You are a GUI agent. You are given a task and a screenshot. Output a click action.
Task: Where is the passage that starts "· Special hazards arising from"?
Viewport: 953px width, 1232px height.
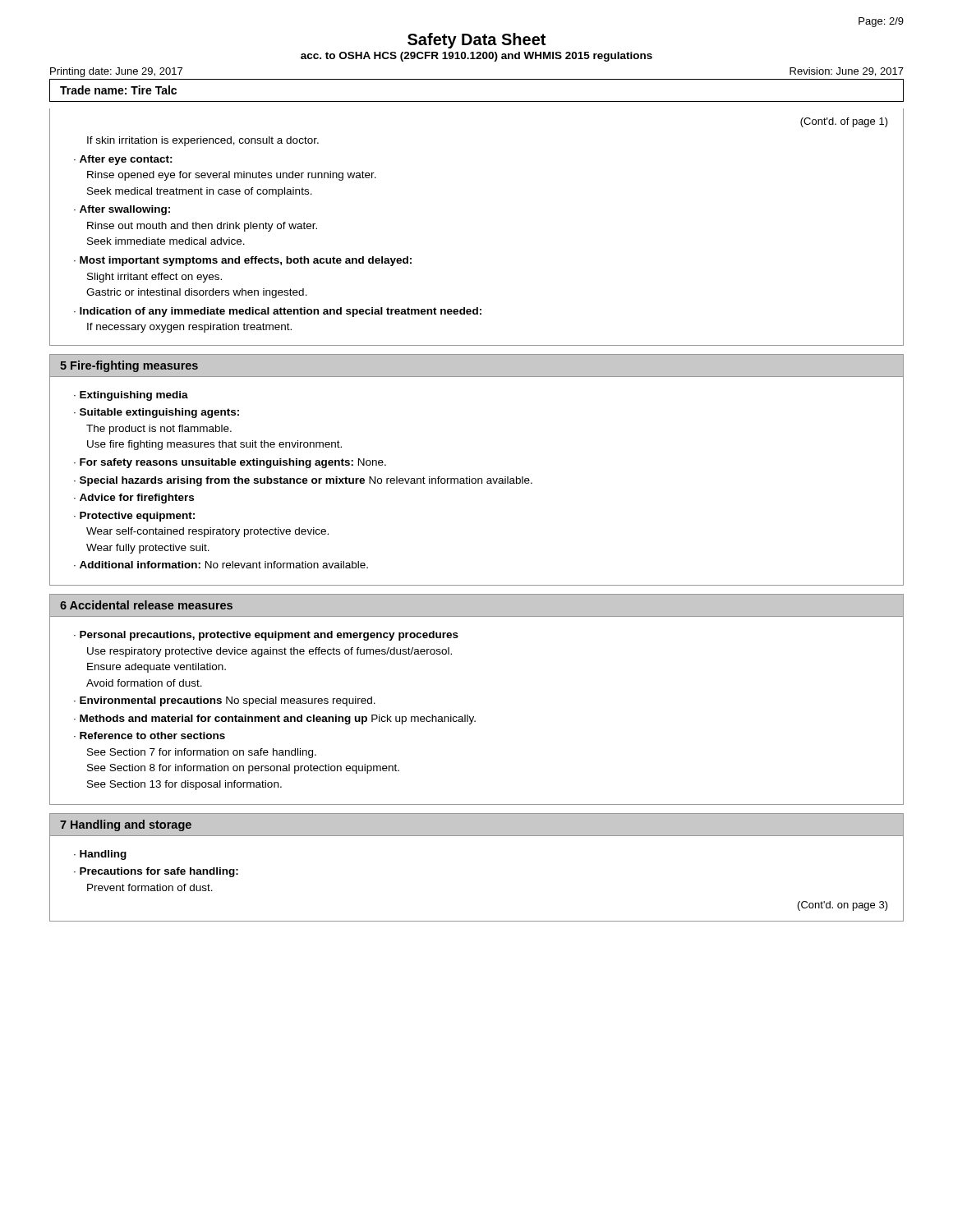pyautogui.click(x=303, y=480)
